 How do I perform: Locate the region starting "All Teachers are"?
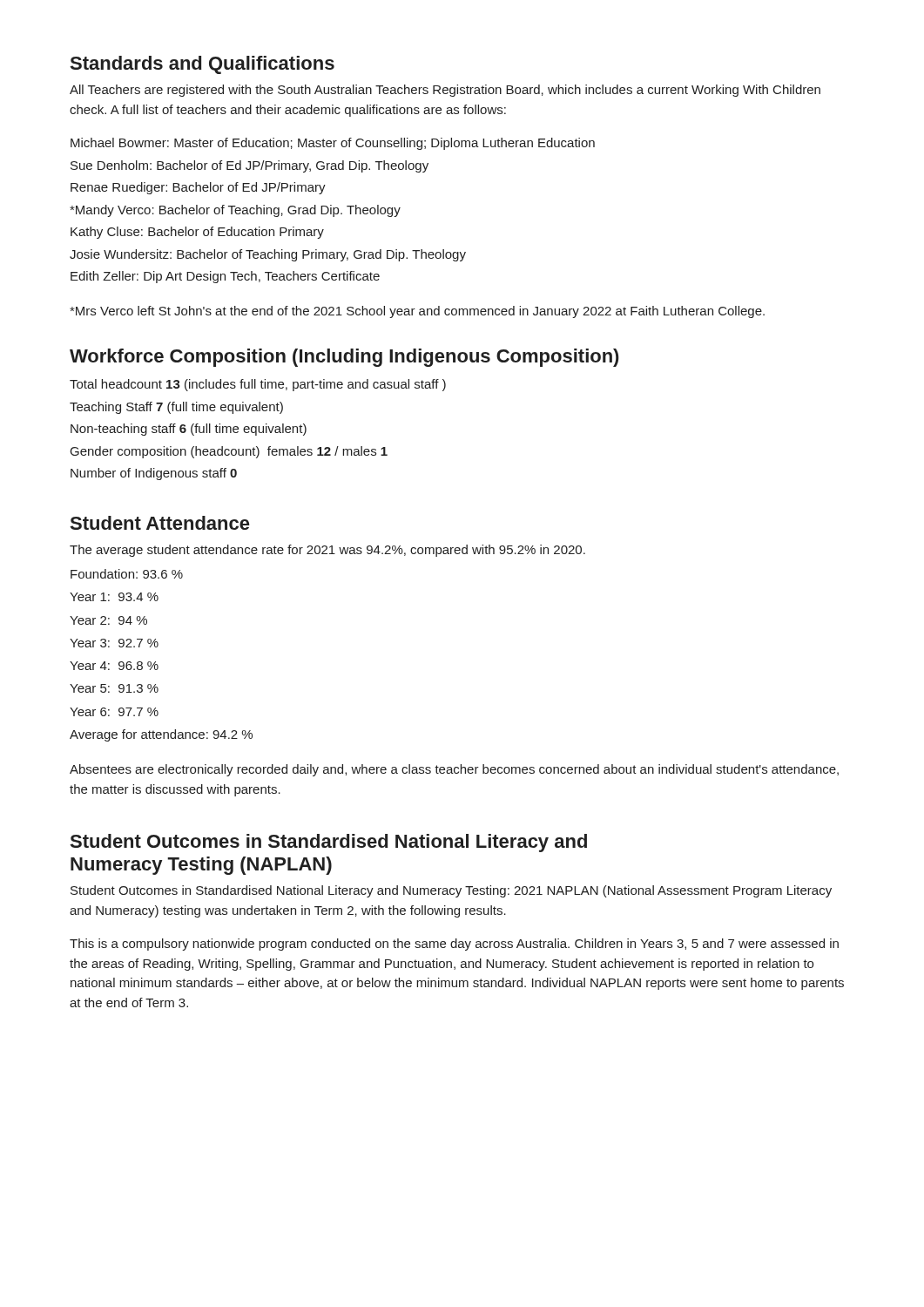[445, 99]
